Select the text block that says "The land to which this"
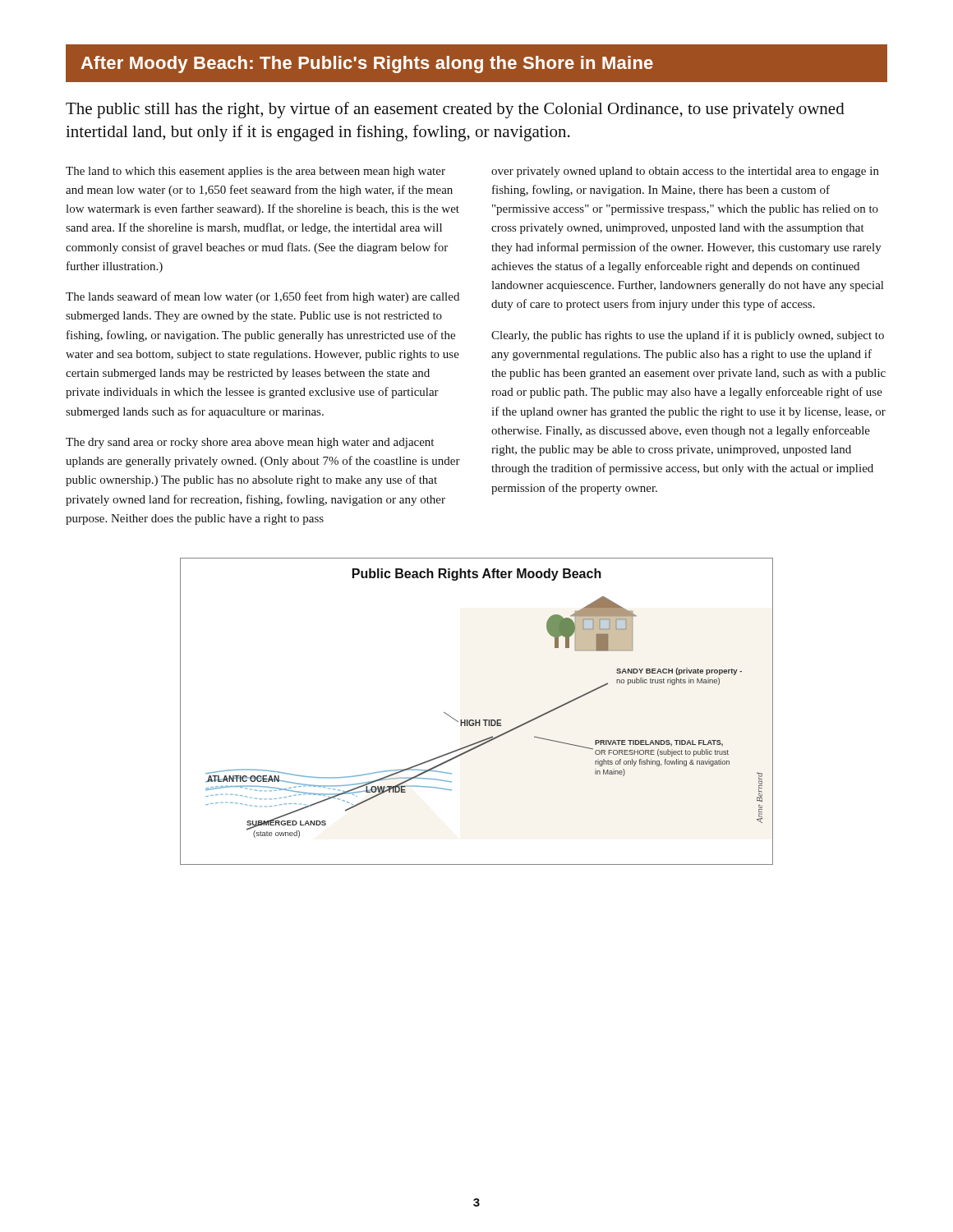The height and width of the screenshot is (1232, 953). 264,219
